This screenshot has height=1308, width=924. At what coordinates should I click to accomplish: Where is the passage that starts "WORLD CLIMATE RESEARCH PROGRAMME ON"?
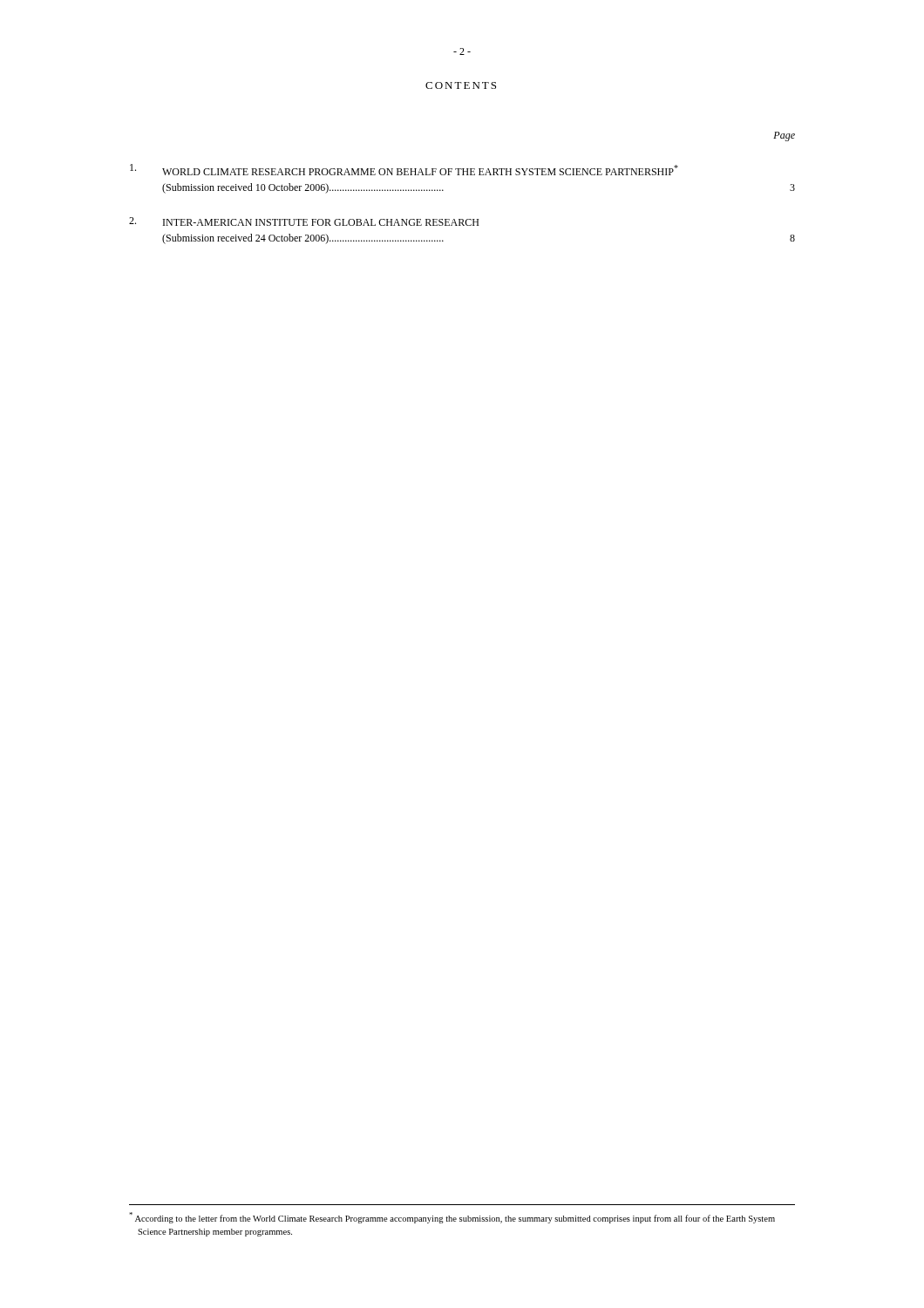tap(462, 178)
